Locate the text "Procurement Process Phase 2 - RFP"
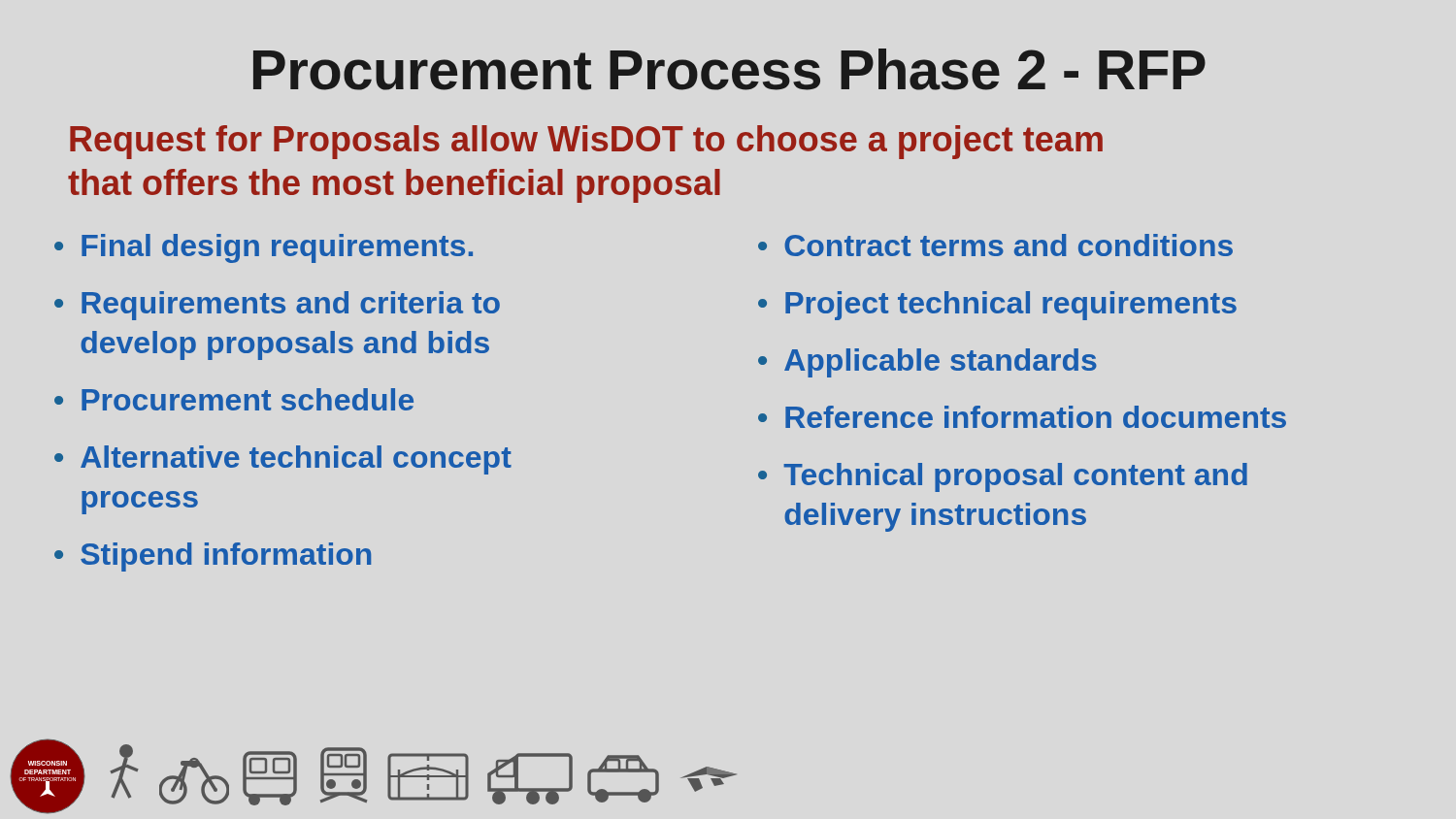1456x819 pixels. pos(728,69)
